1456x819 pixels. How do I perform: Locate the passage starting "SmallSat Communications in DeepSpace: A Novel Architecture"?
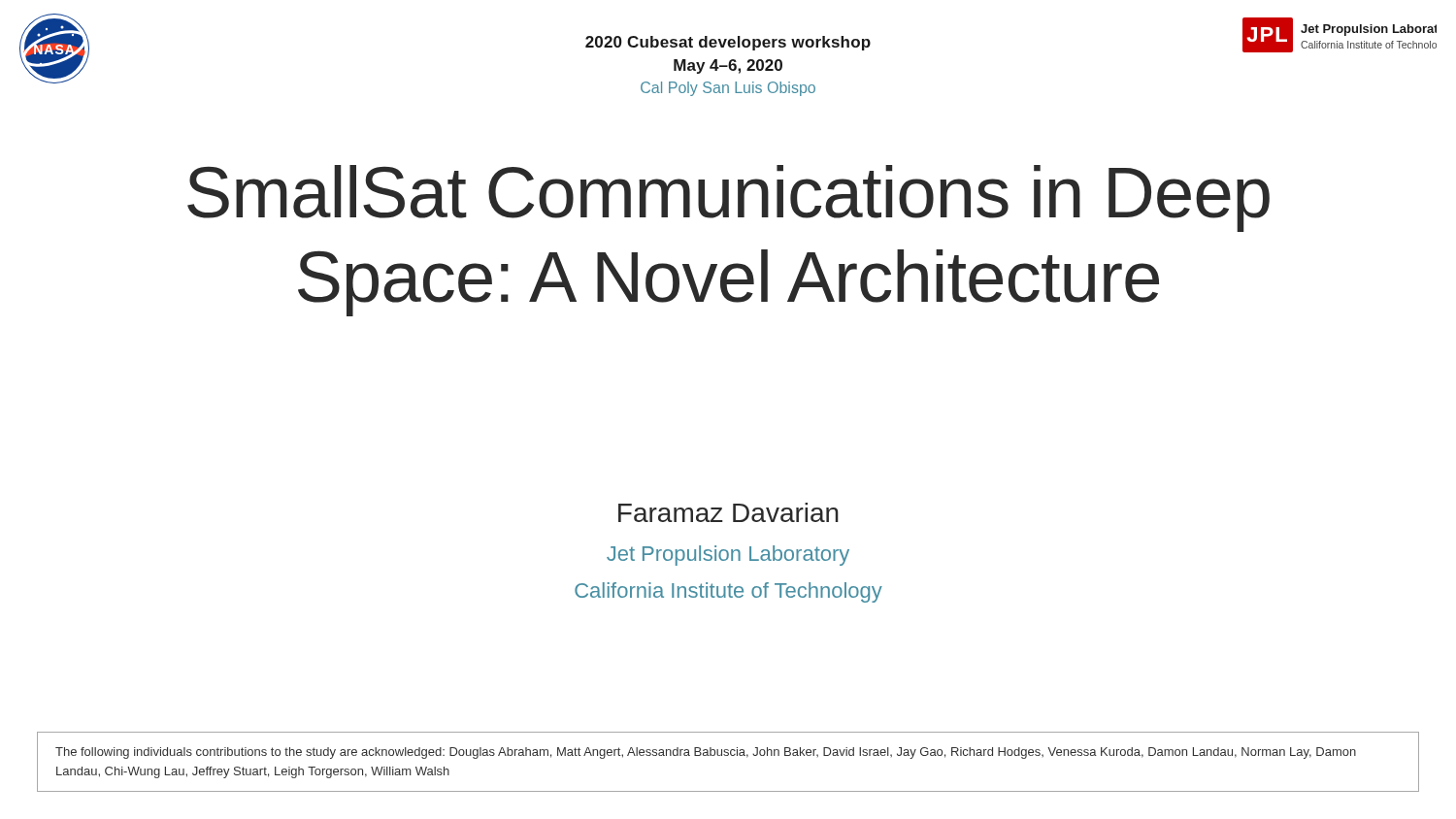(728, 235)
